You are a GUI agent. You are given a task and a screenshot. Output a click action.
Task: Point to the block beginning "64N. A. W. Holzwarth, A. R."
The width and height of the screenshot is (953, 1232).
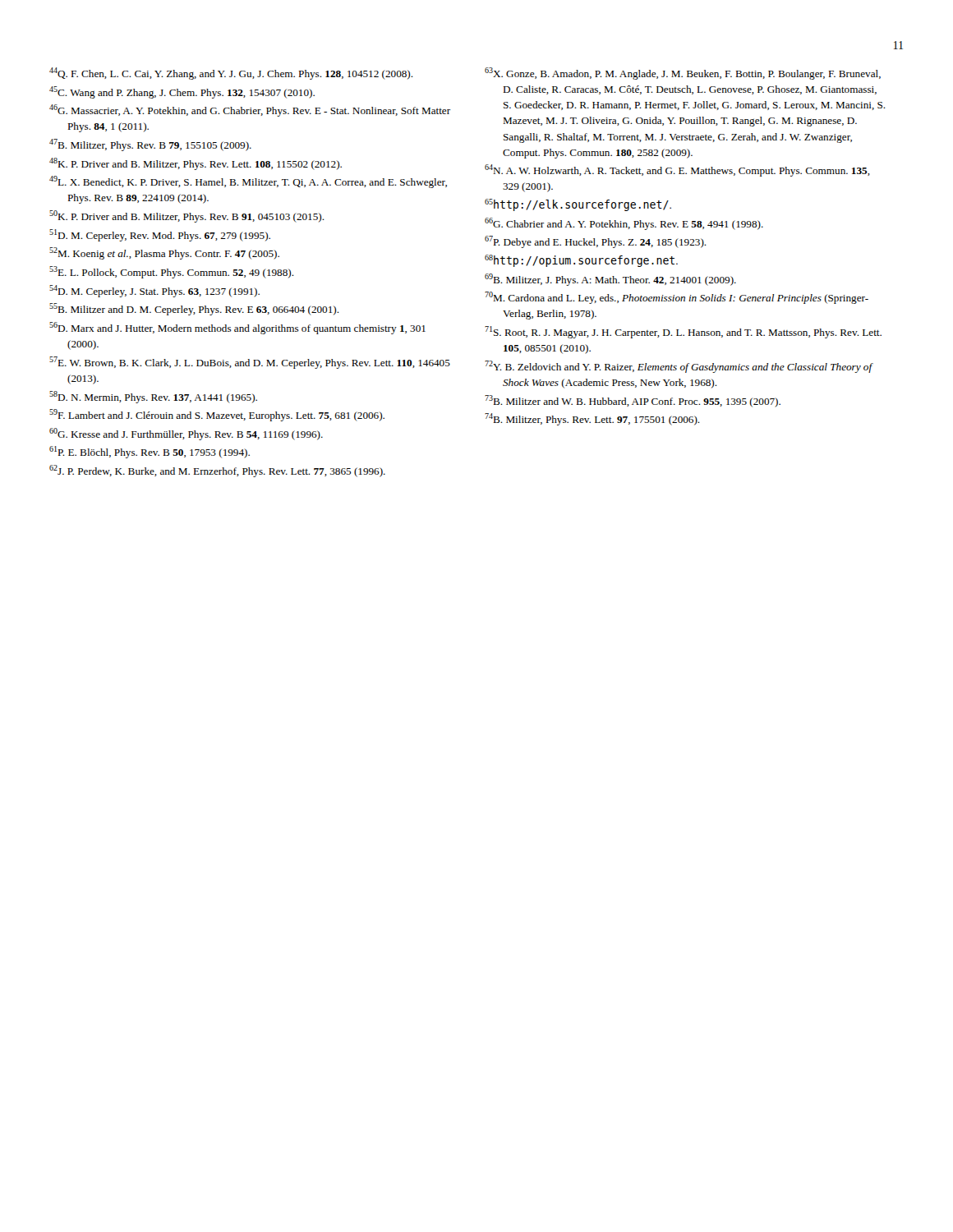coord(677,178)
